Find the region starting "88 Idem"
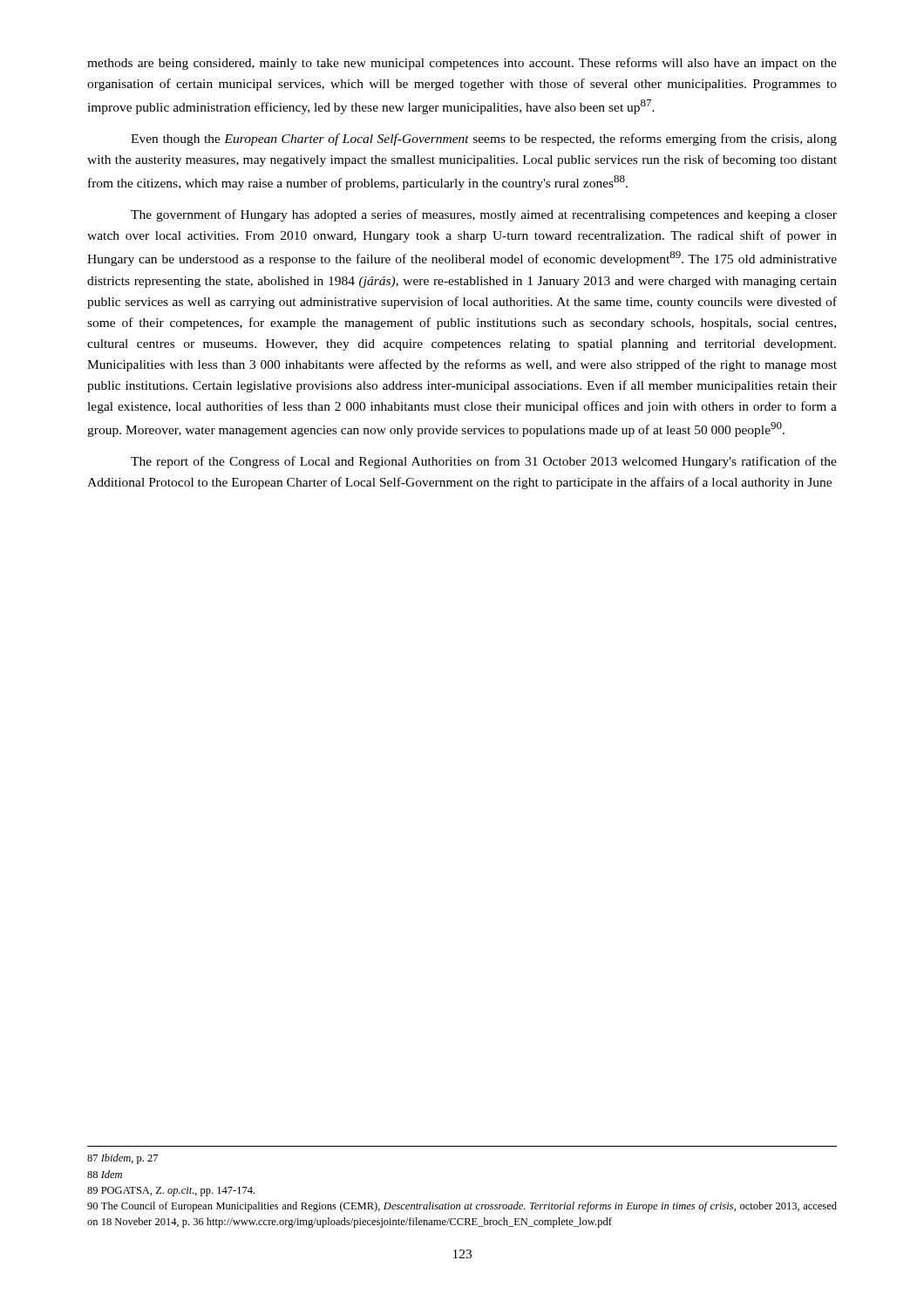The height and width of the screenshot is (1308, 924). coord(105,1174)
